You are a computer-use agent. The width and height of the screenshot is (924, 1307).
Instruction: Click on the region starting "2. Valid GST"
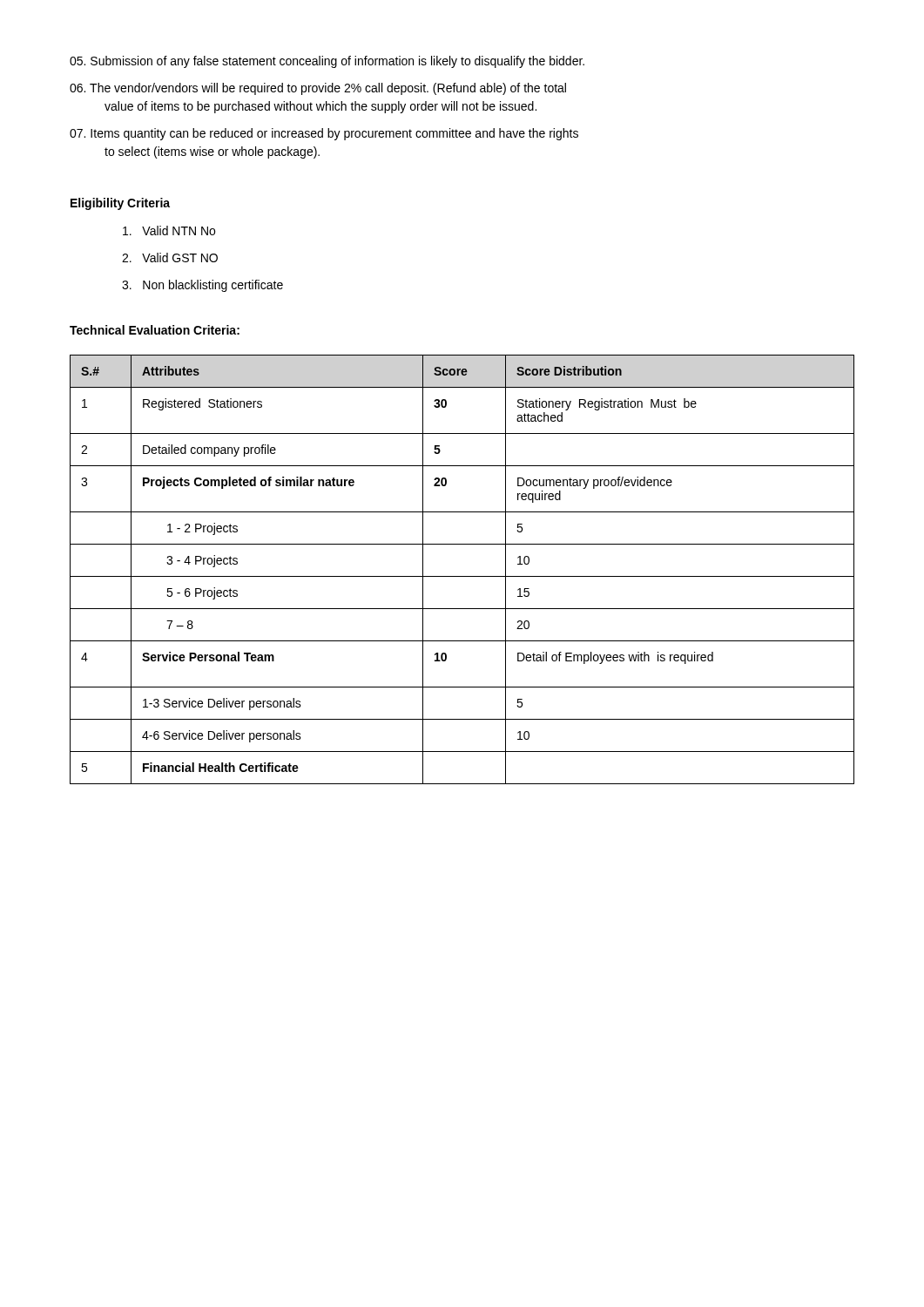170,258
